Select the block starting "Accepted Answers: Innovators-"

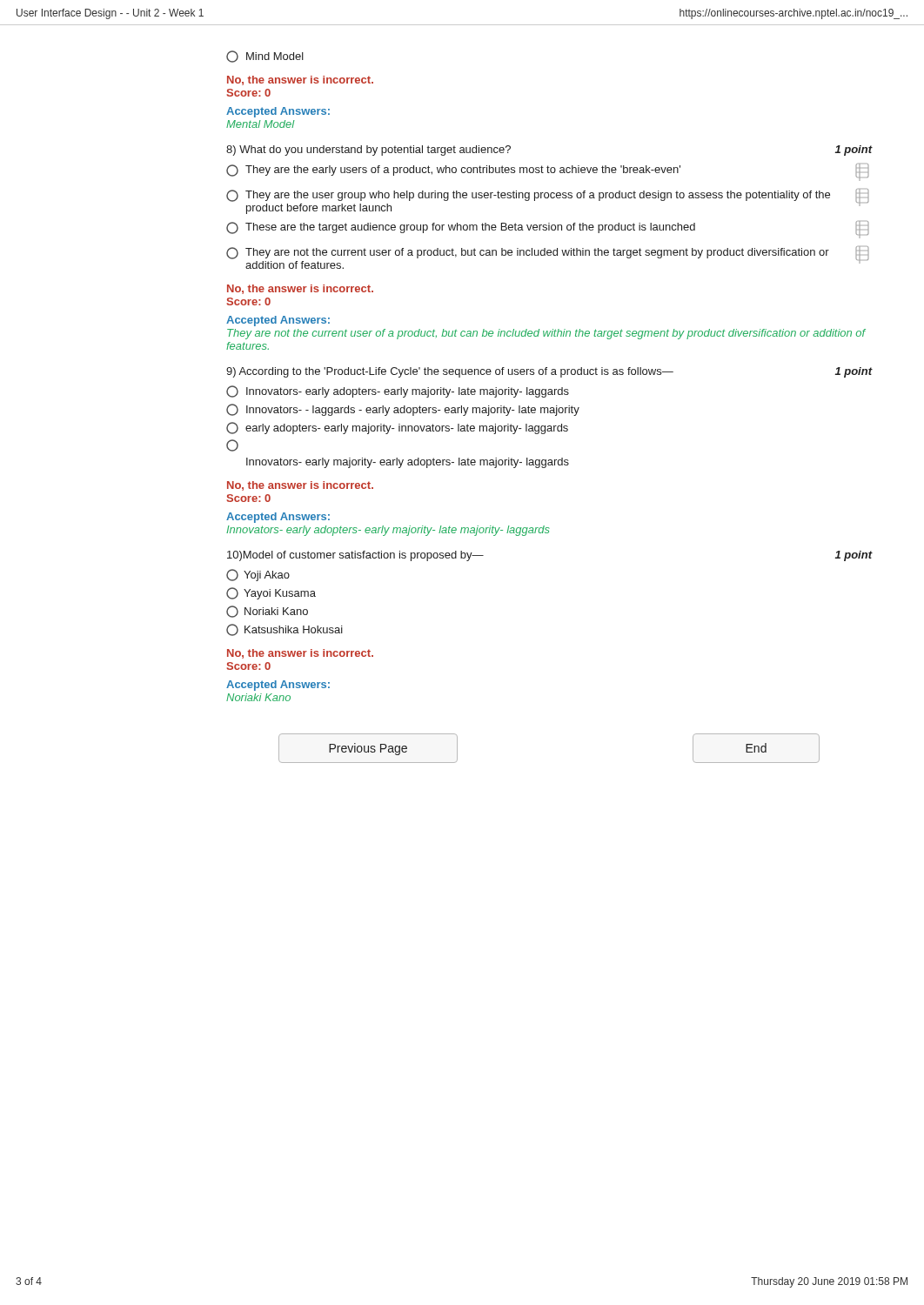(x=388, y=523)
